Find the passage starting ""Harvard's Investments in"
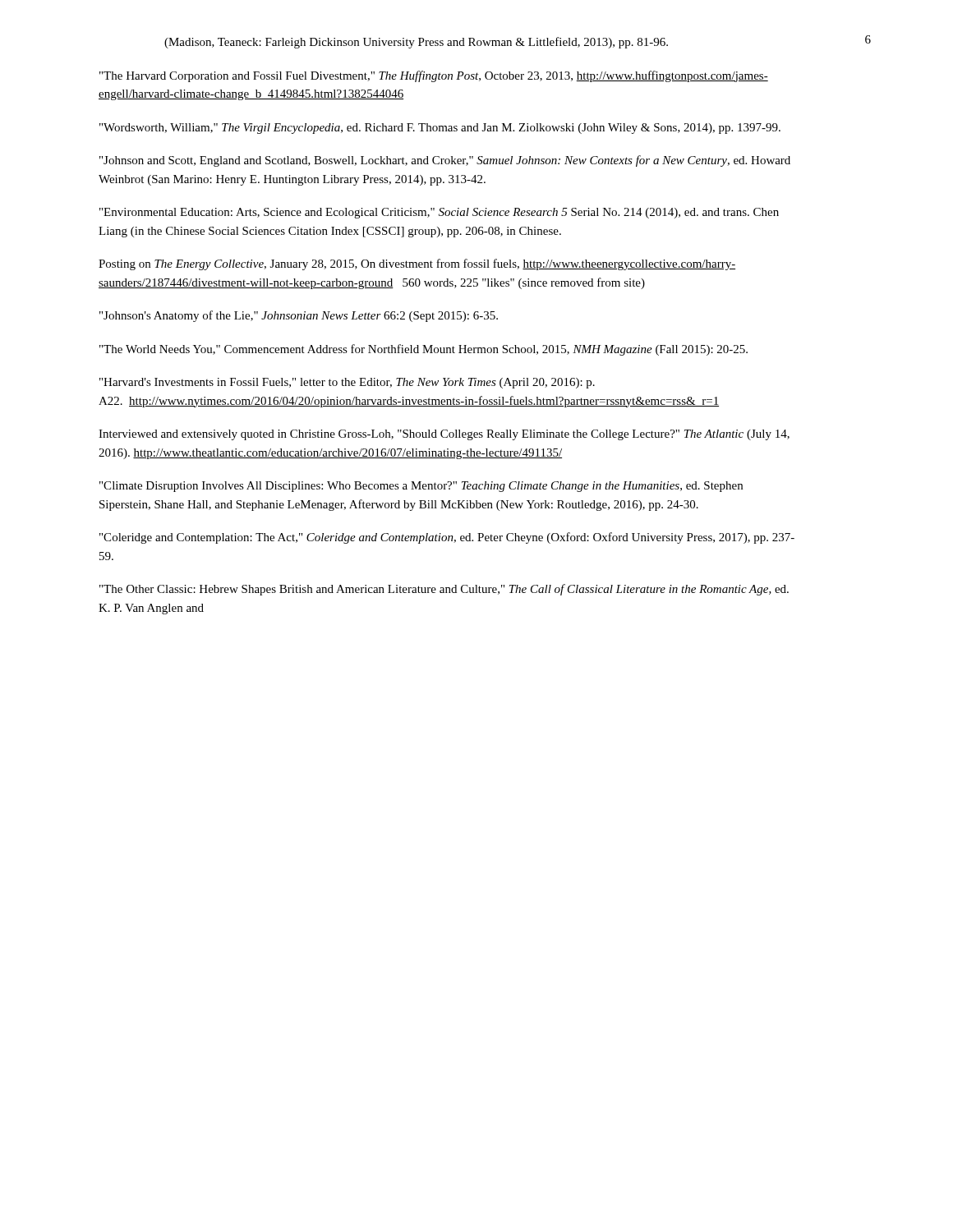This screenshot has width=953, height=1232. click(409, 391)
